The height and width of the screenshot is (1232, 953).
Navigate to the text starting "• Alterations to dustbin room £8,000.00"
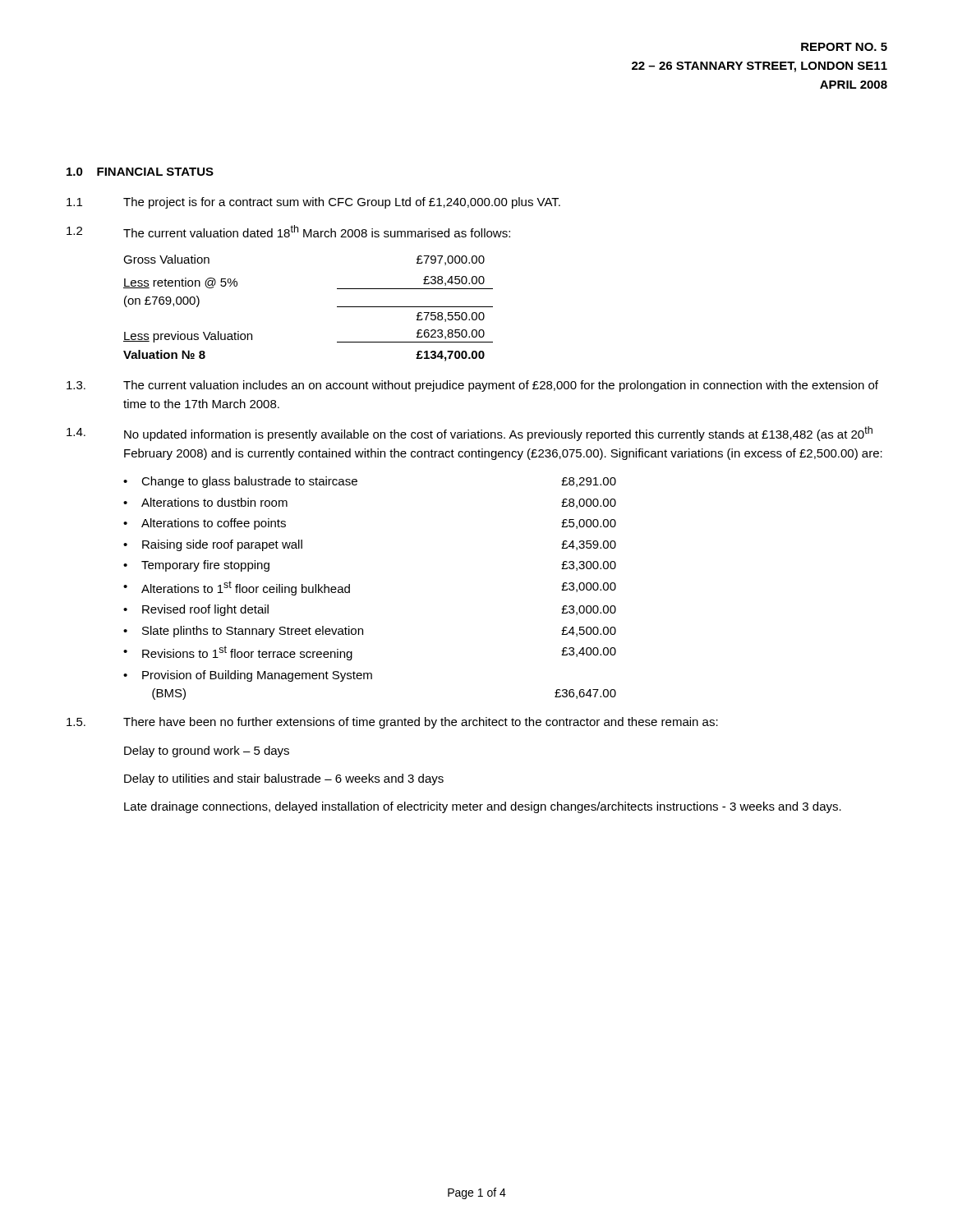click(208, 503)
